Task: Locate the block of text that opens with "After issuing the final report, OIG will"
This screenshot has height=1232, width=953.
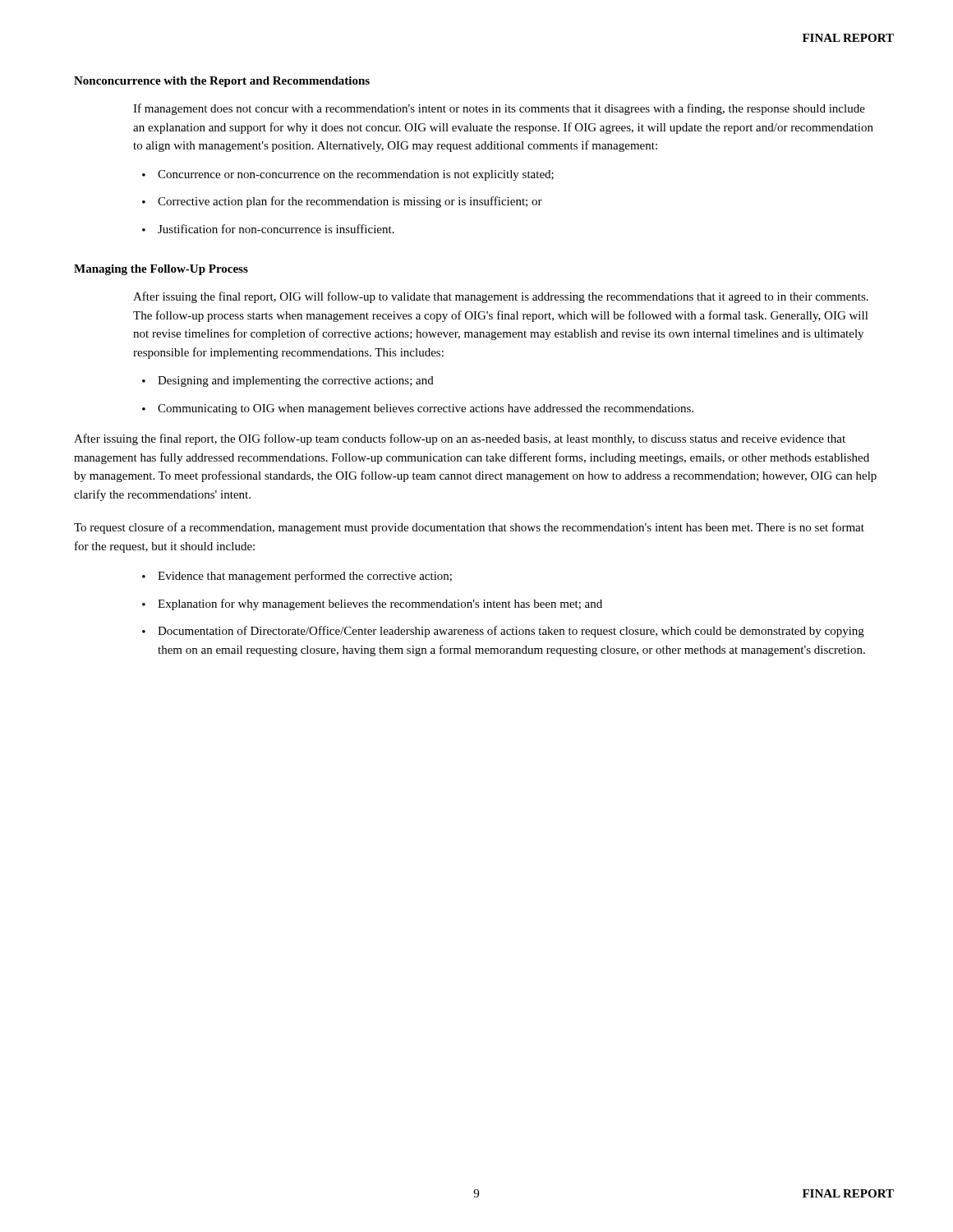Action: (x=501, y=324)
